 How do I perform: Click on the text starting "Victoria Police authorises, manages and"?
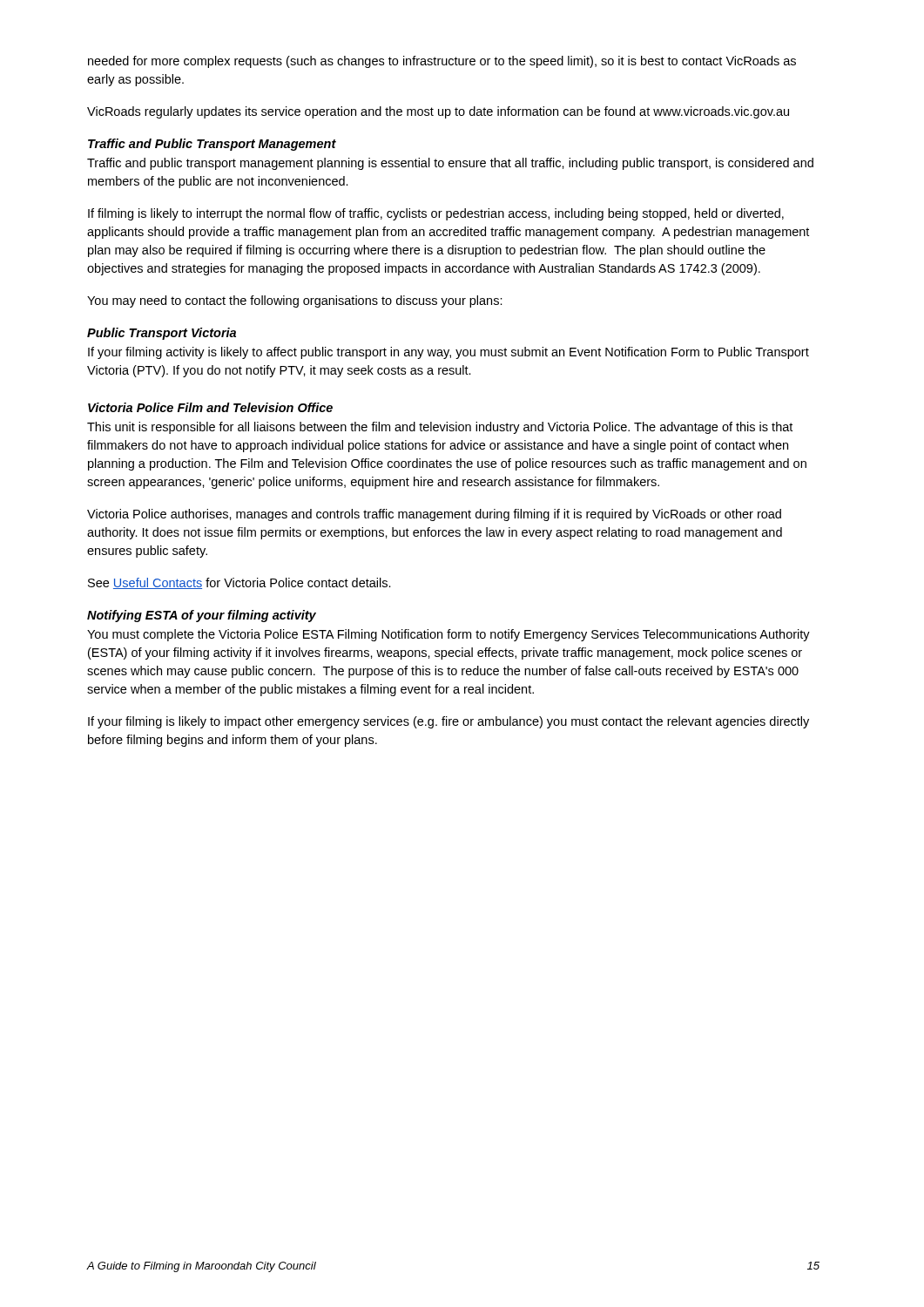[x=435, y=533]
